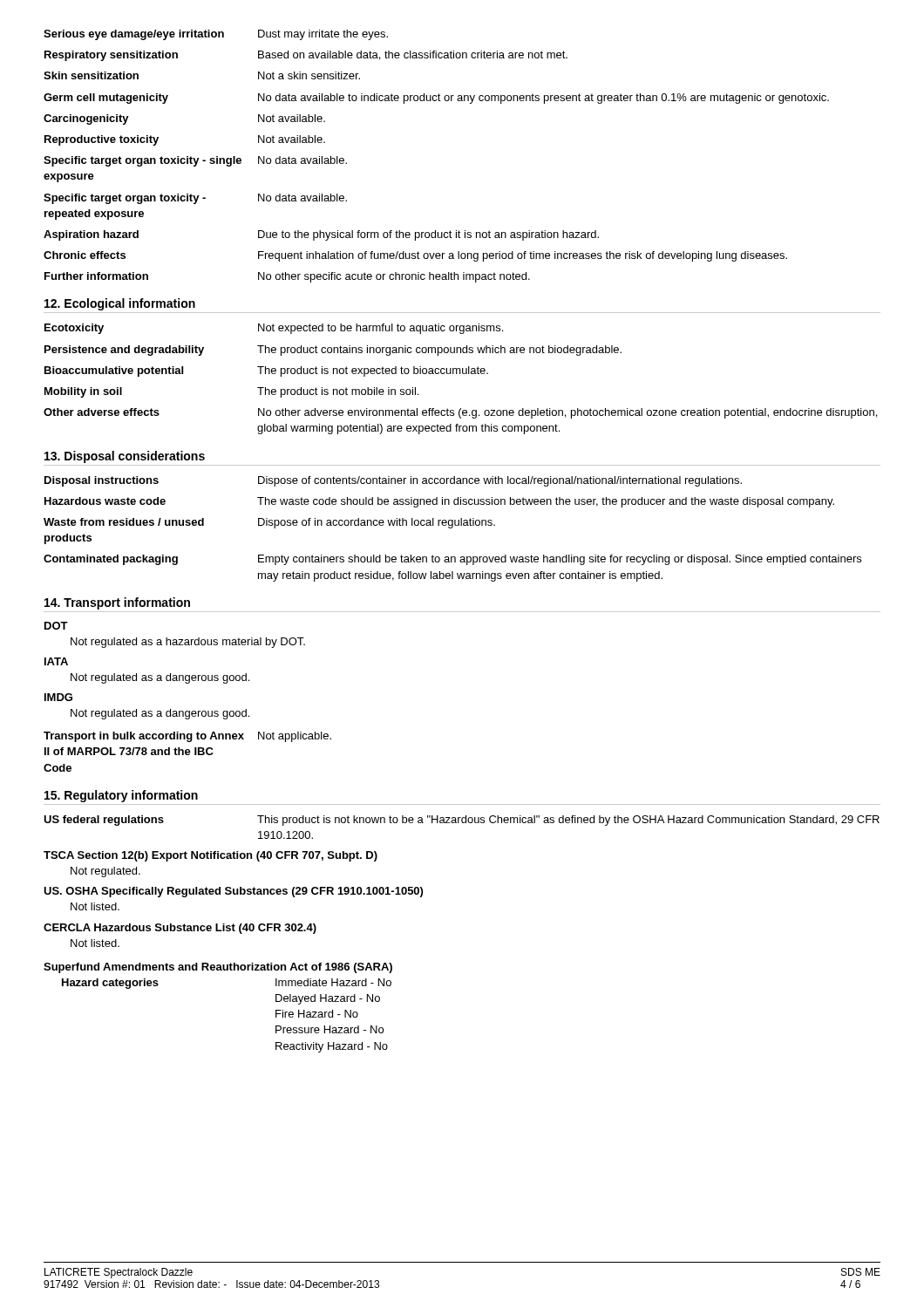Locate the block starting "Disposal instructions Dispose of contents/container in accordance"
This screenshot has width=924, height=1308.
[x=462, y=480]
